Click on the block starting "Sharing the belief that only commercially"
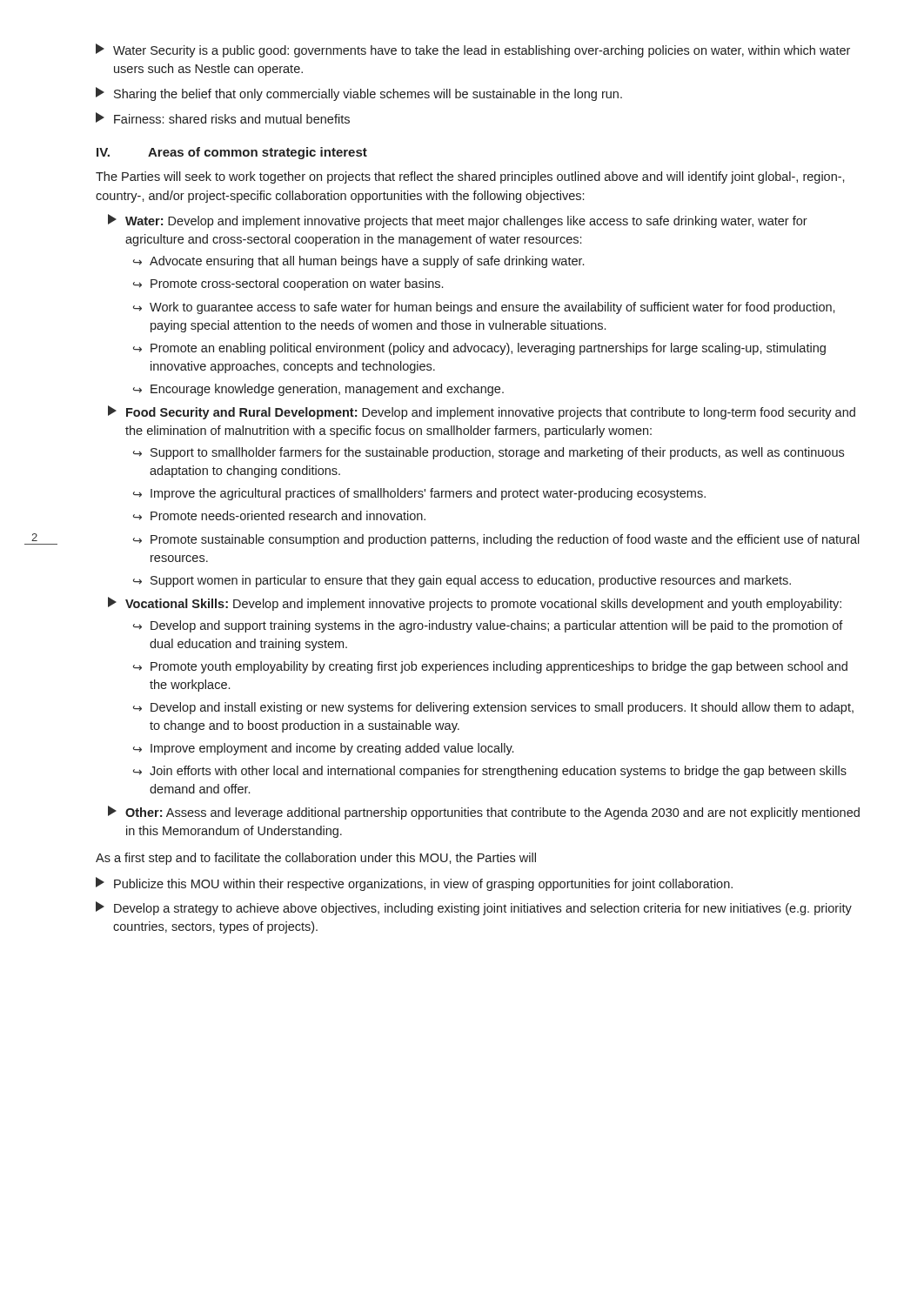This screenshot has height=1305, width=924. [480, 94]
